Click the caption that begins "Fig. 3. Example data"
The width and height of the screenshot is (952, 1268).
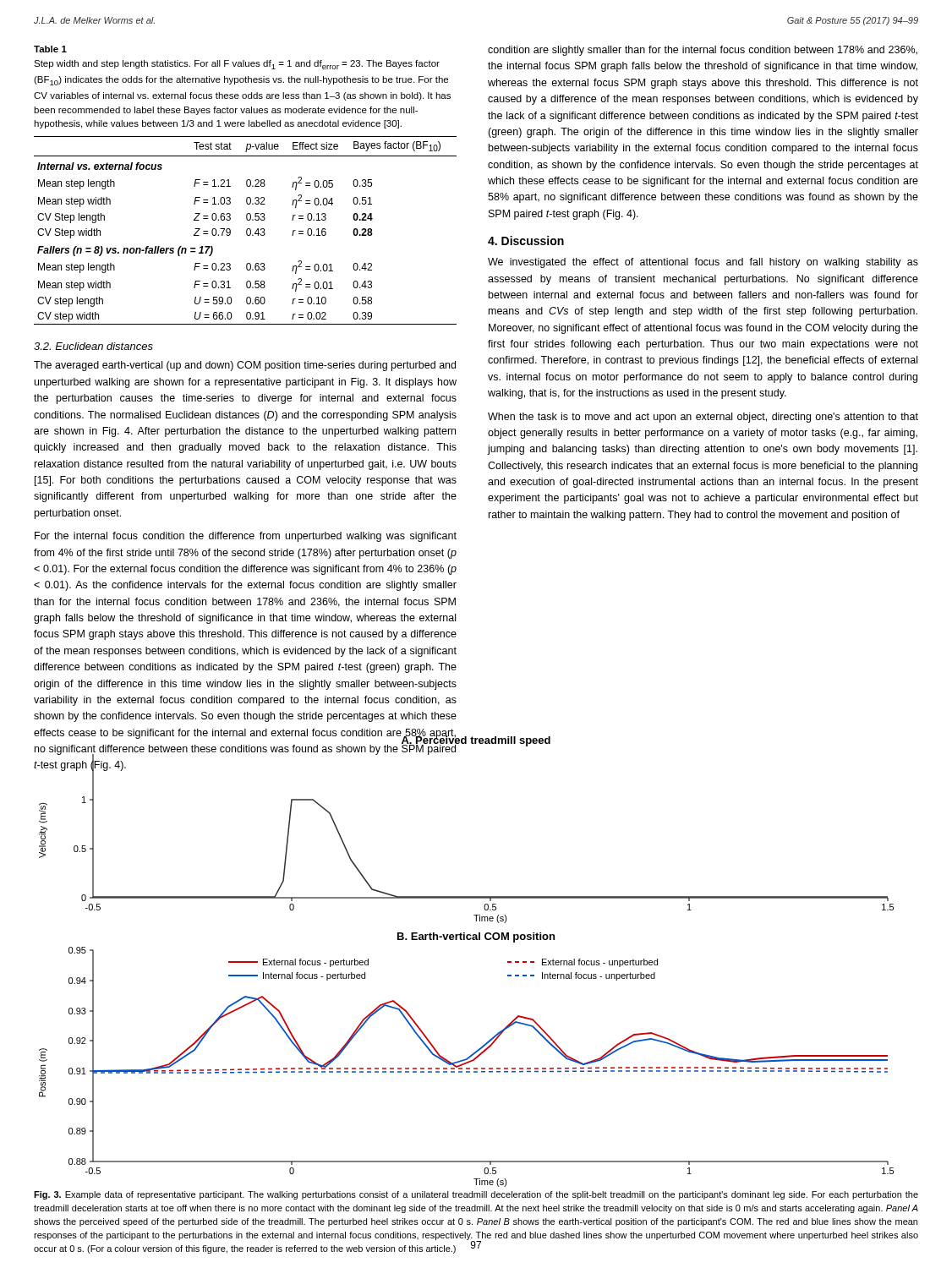(476, 1221)
